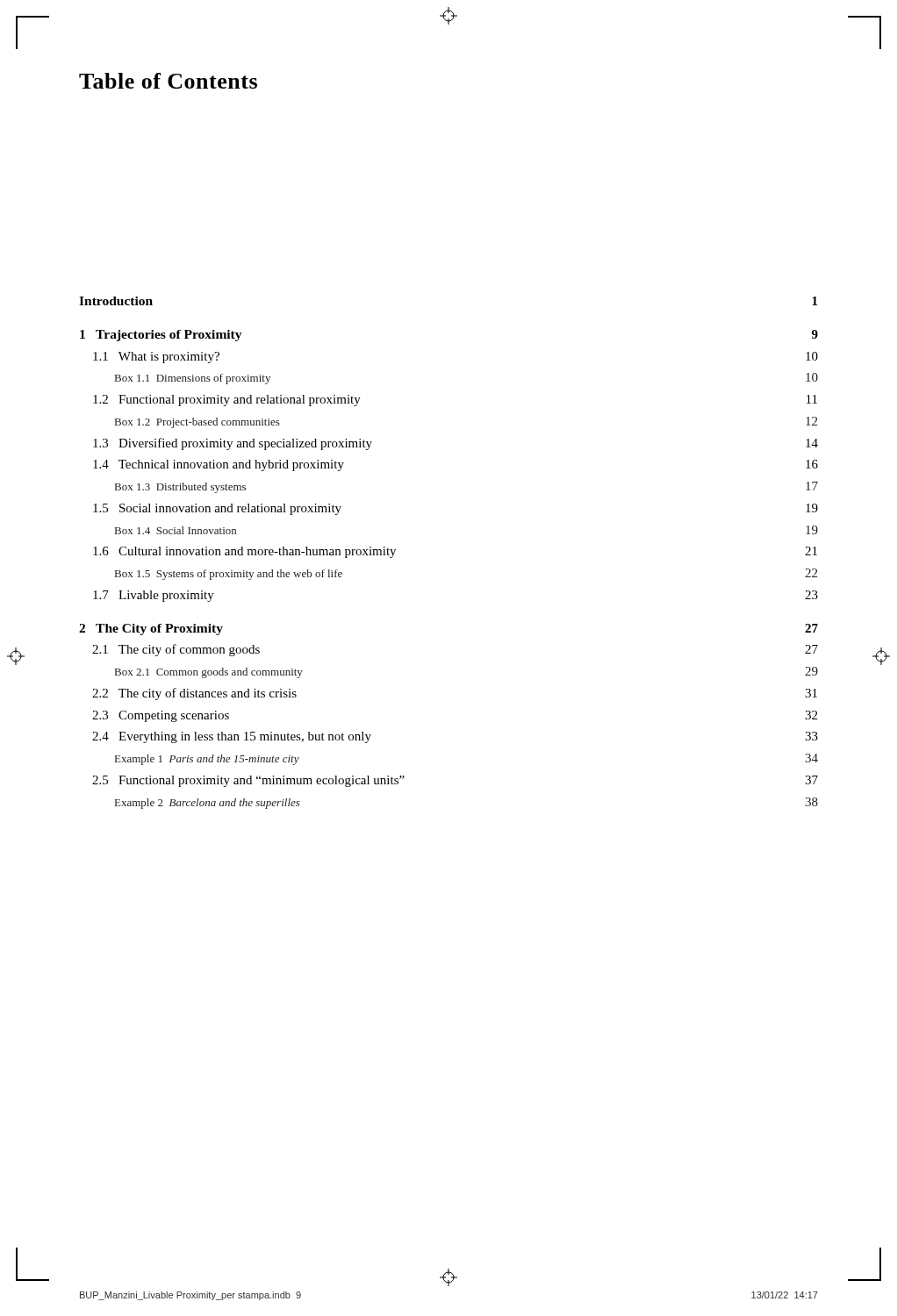Find the list item that says "2.5 Functional proximity and “minimum"

246,781
